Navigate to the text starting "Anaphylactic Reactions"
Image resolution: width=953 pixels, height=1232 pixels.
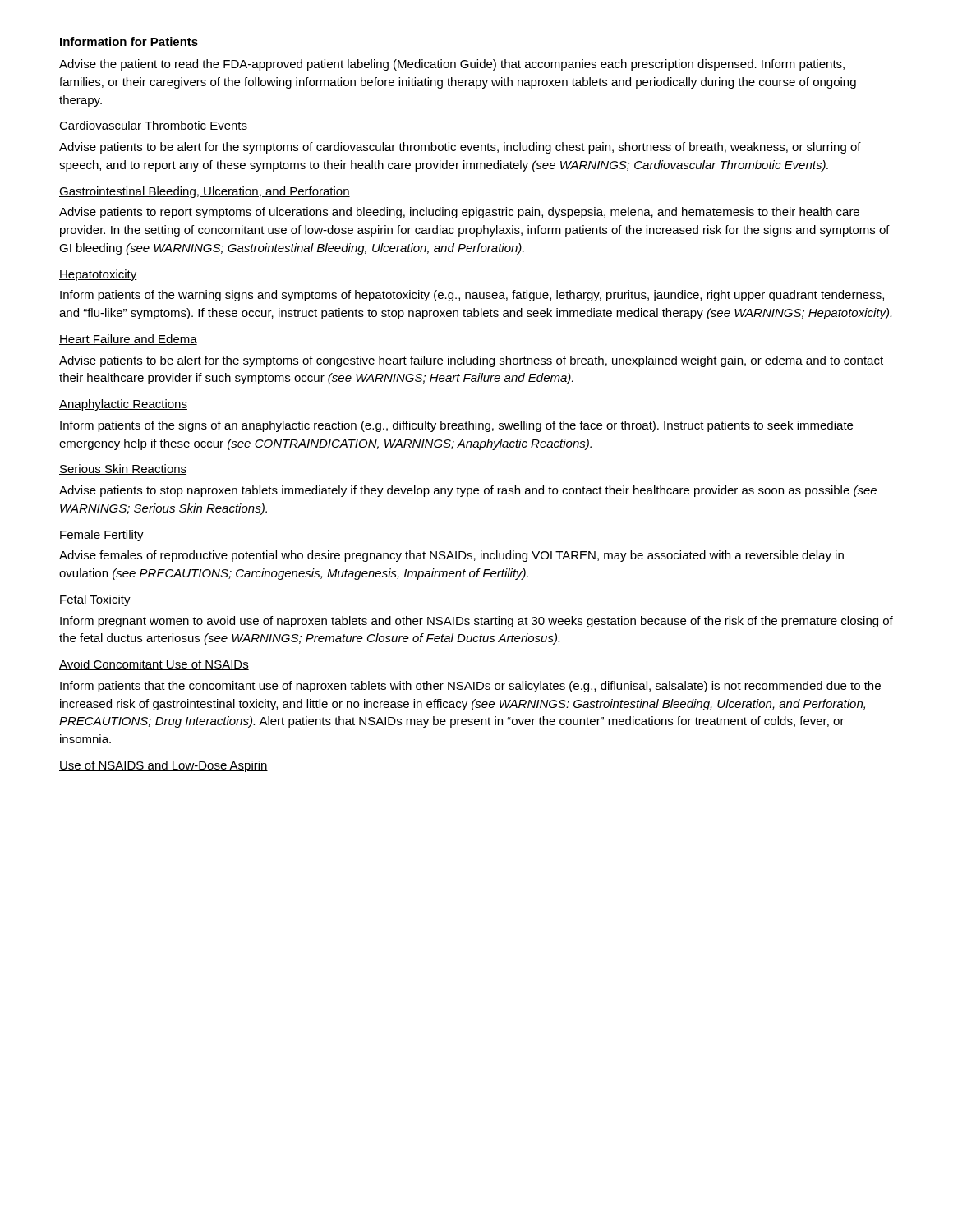pos(123,404)
